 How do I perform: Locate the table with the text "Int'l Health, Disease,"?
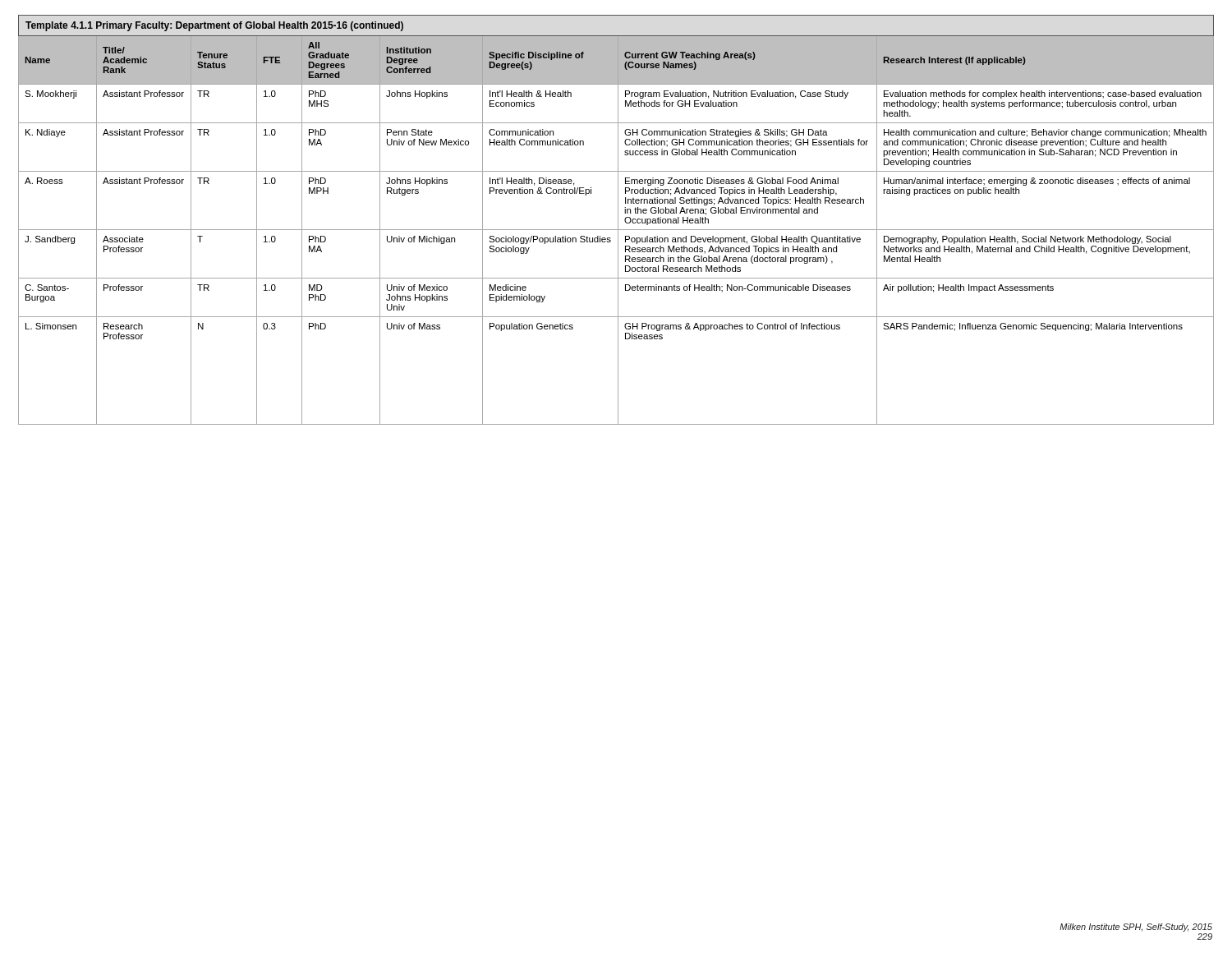[x=616, y=220]
